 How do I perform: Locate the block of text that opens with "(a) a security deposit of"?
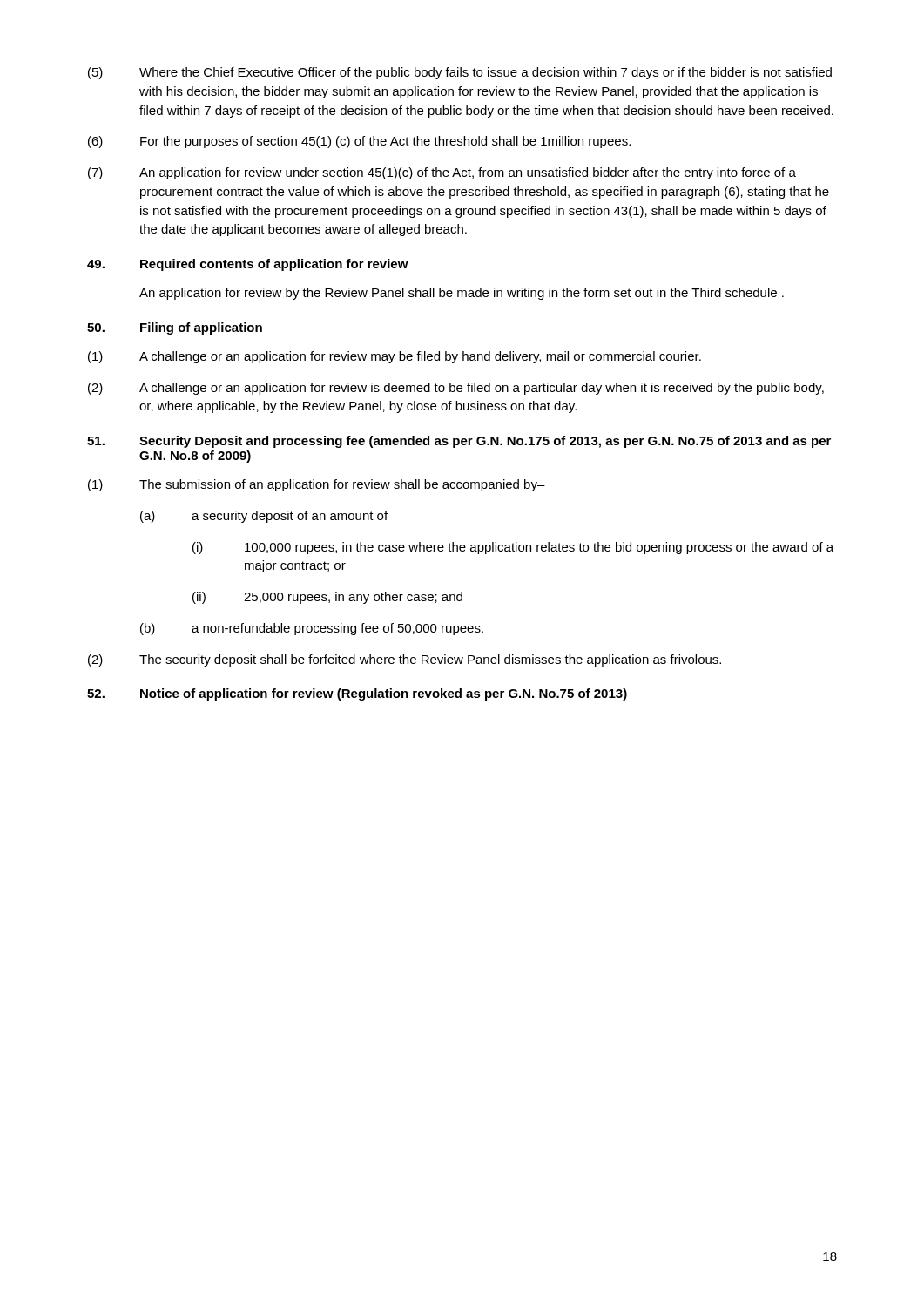pos(264,517)
